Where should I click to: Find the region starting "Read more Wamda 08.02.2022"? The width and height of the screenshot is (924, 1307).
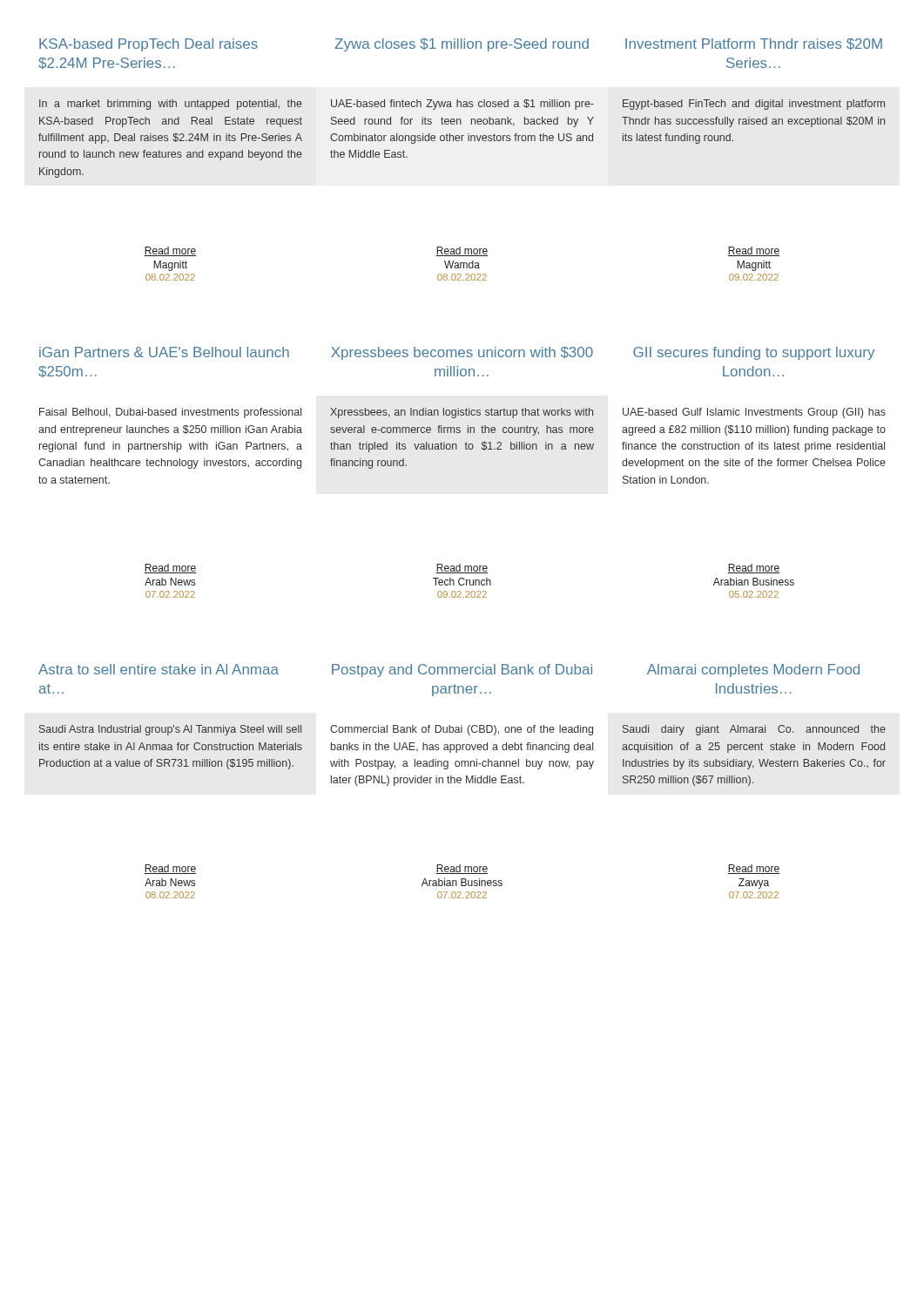coord(462,264)
